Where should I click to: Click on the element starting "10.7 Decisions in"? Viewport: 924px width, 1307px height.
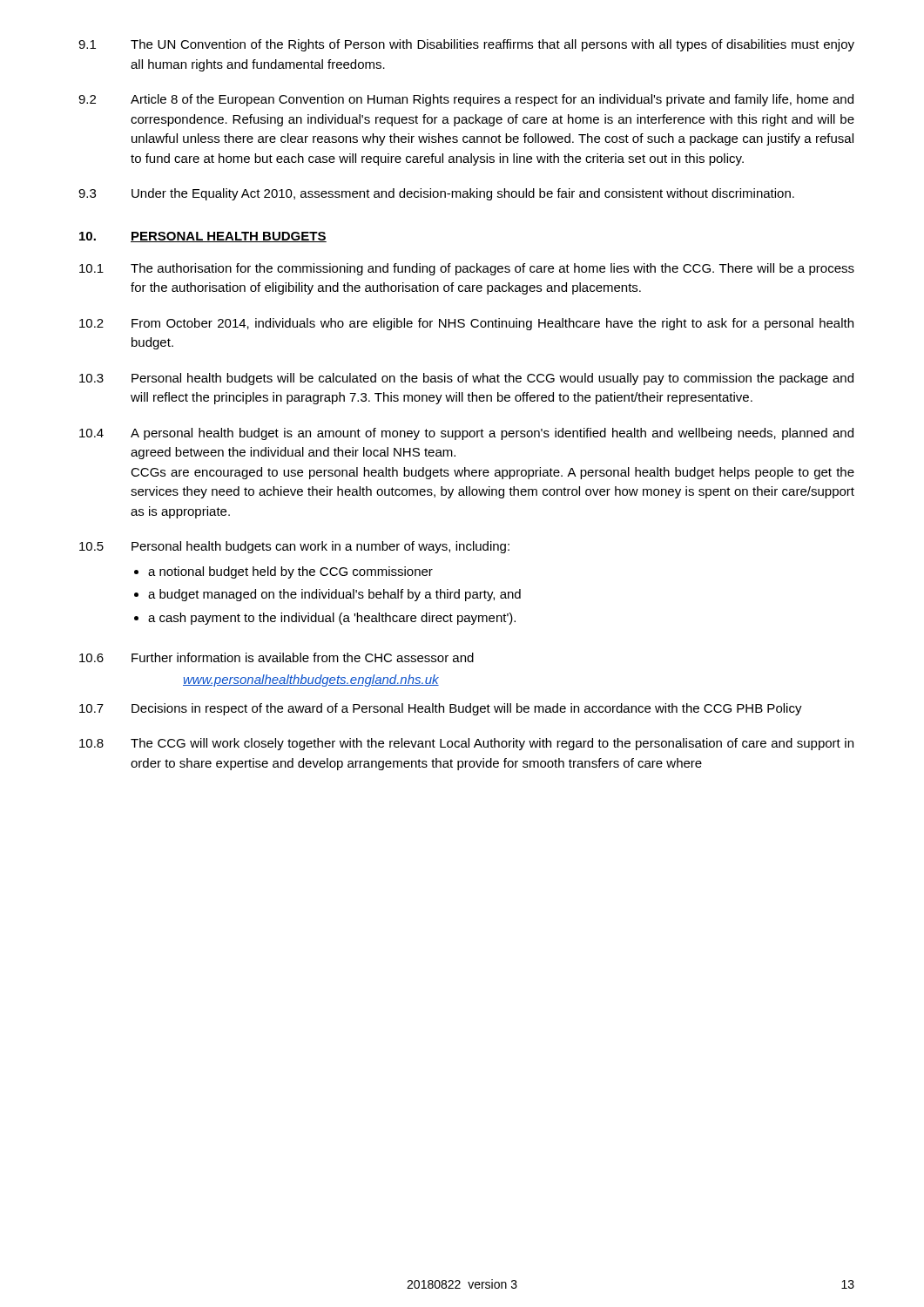coord(466,708)
